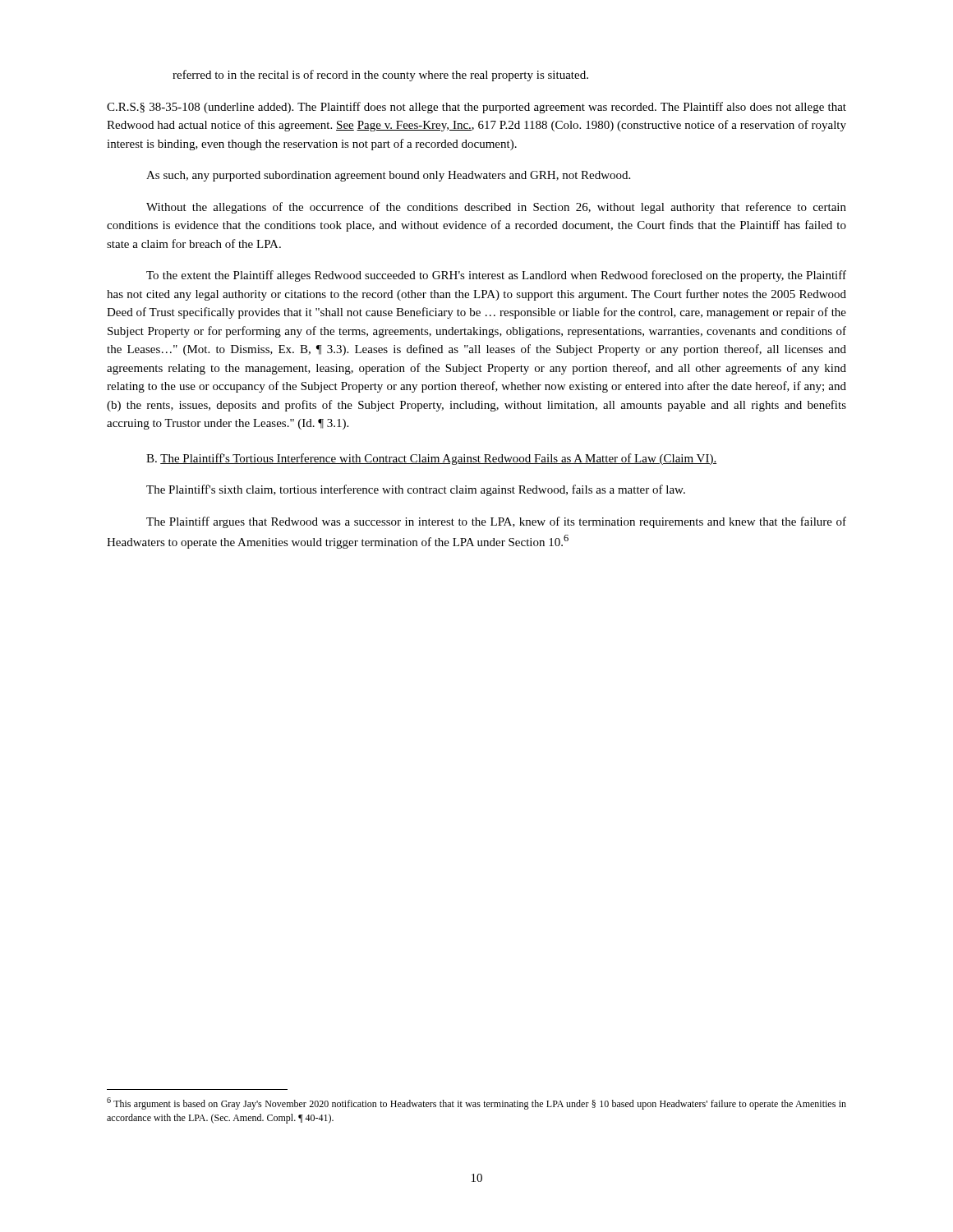Screen dimensions: 1232x953
Task: Point to the block beginning "To the extent the Plaintiff alleges Redwood"
Action: pyautogui.click(x=476, y=349)
